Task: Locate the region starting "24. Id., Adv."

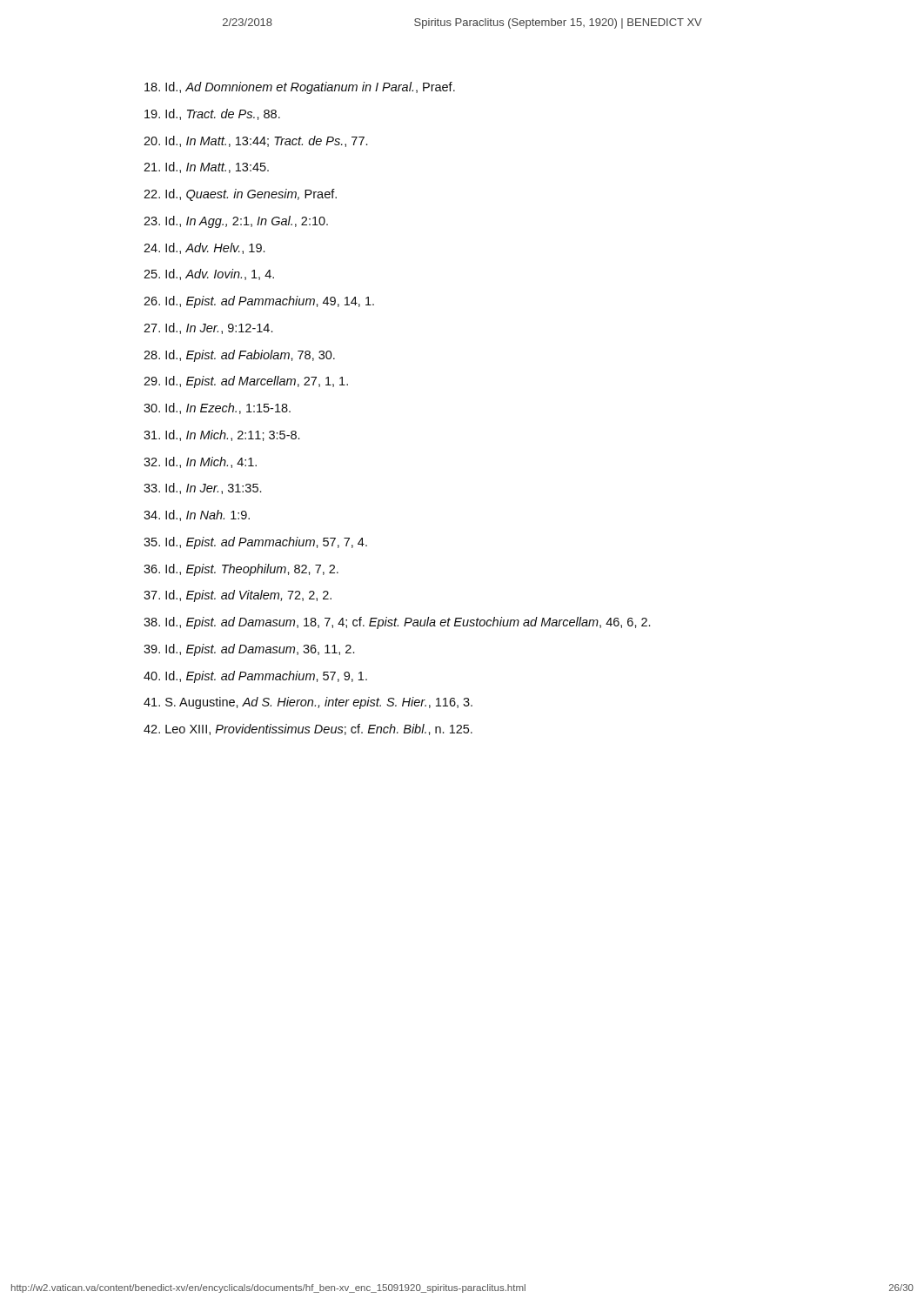Action: (x=205, y=247)
